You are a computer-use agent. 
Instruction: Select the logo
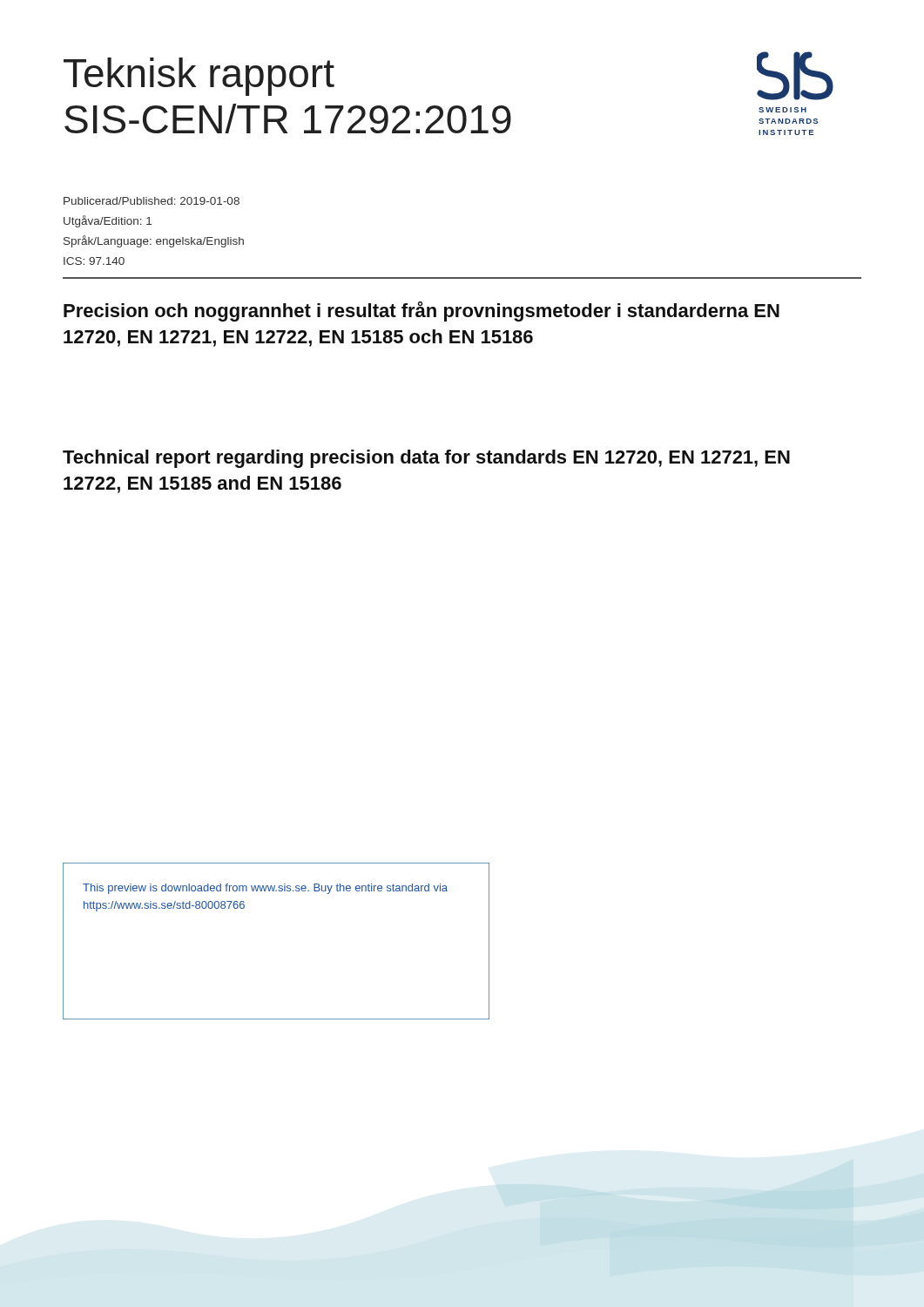coord(809,98)
